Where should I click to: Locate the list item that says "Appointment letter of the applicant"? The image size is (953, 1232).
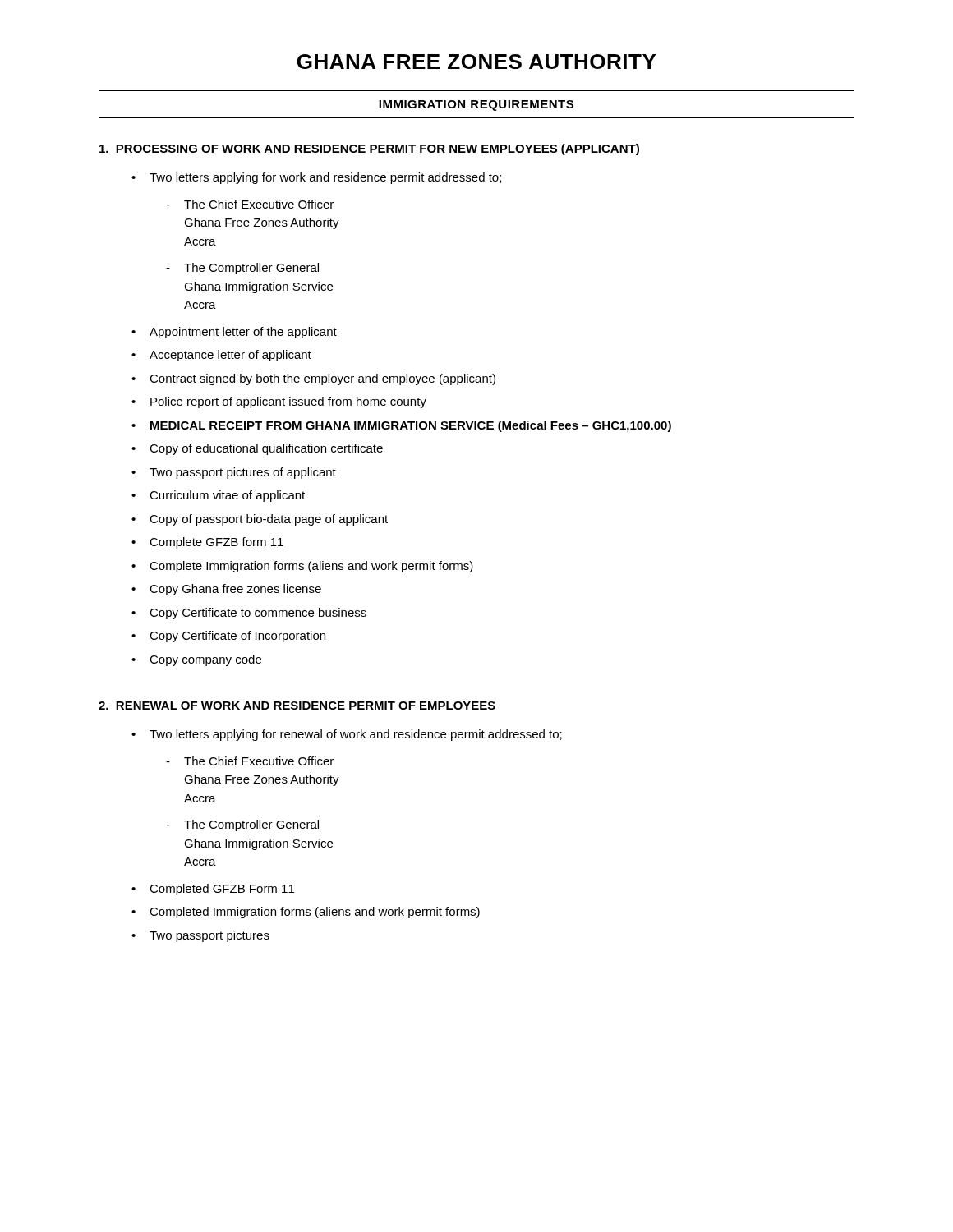pyautogui.click(x=243, y=331)
